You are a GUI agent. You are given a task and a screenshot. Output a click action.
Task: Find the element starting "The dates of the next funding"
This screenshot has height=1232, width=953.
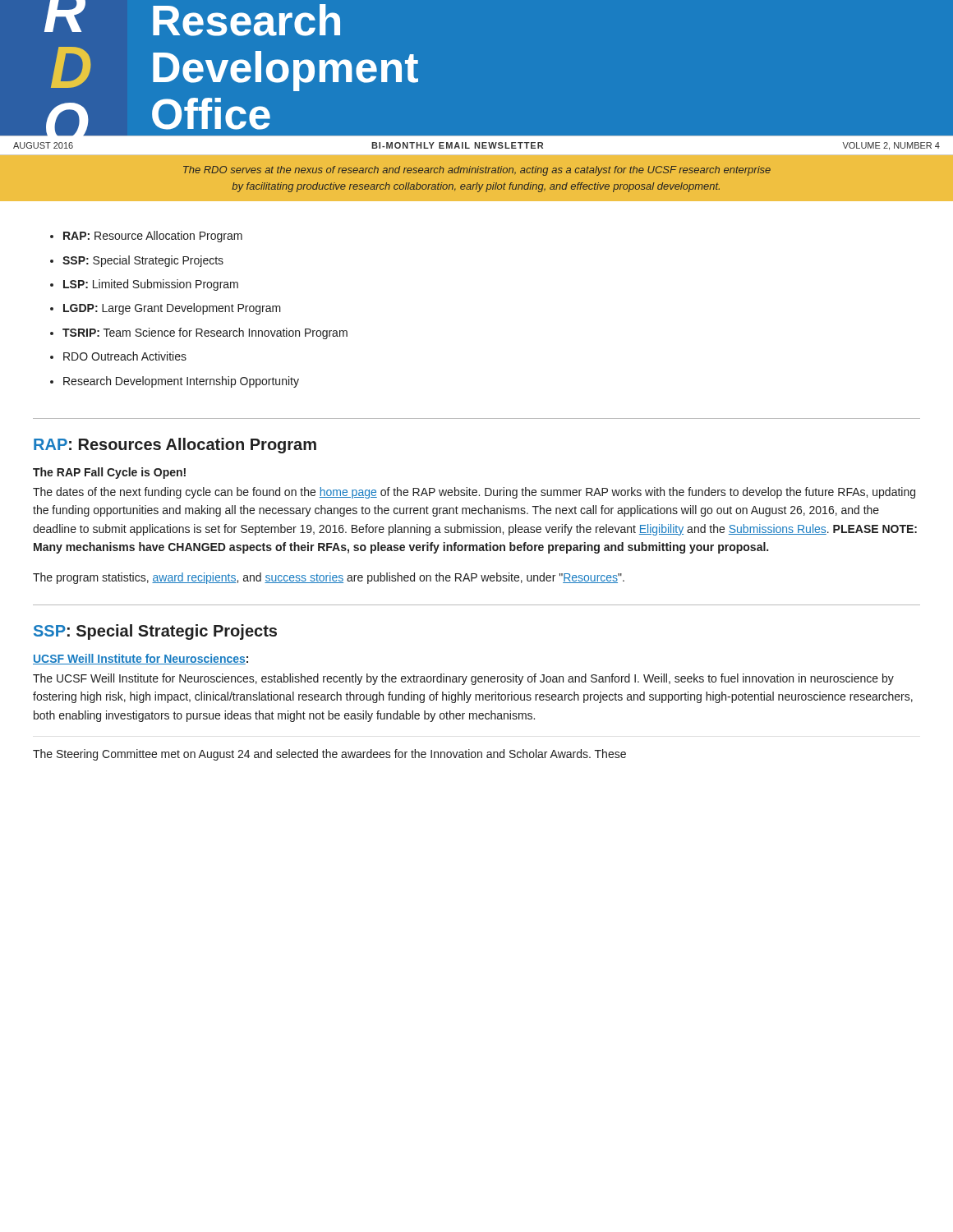point(475,520)
